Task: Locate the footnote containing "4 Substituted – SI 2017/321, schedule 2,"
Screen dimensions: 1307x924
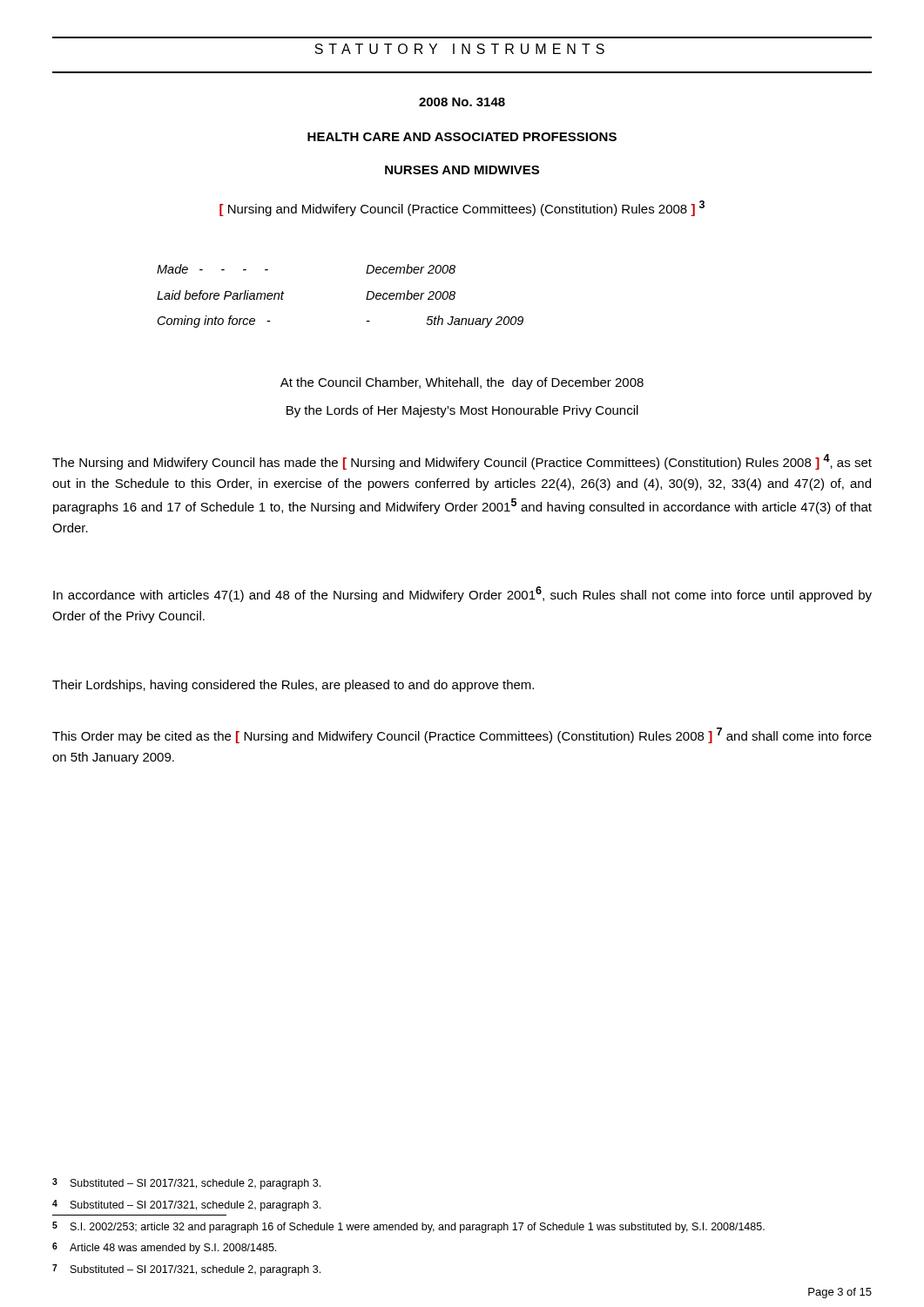Action: click(x=187, y=1207)
